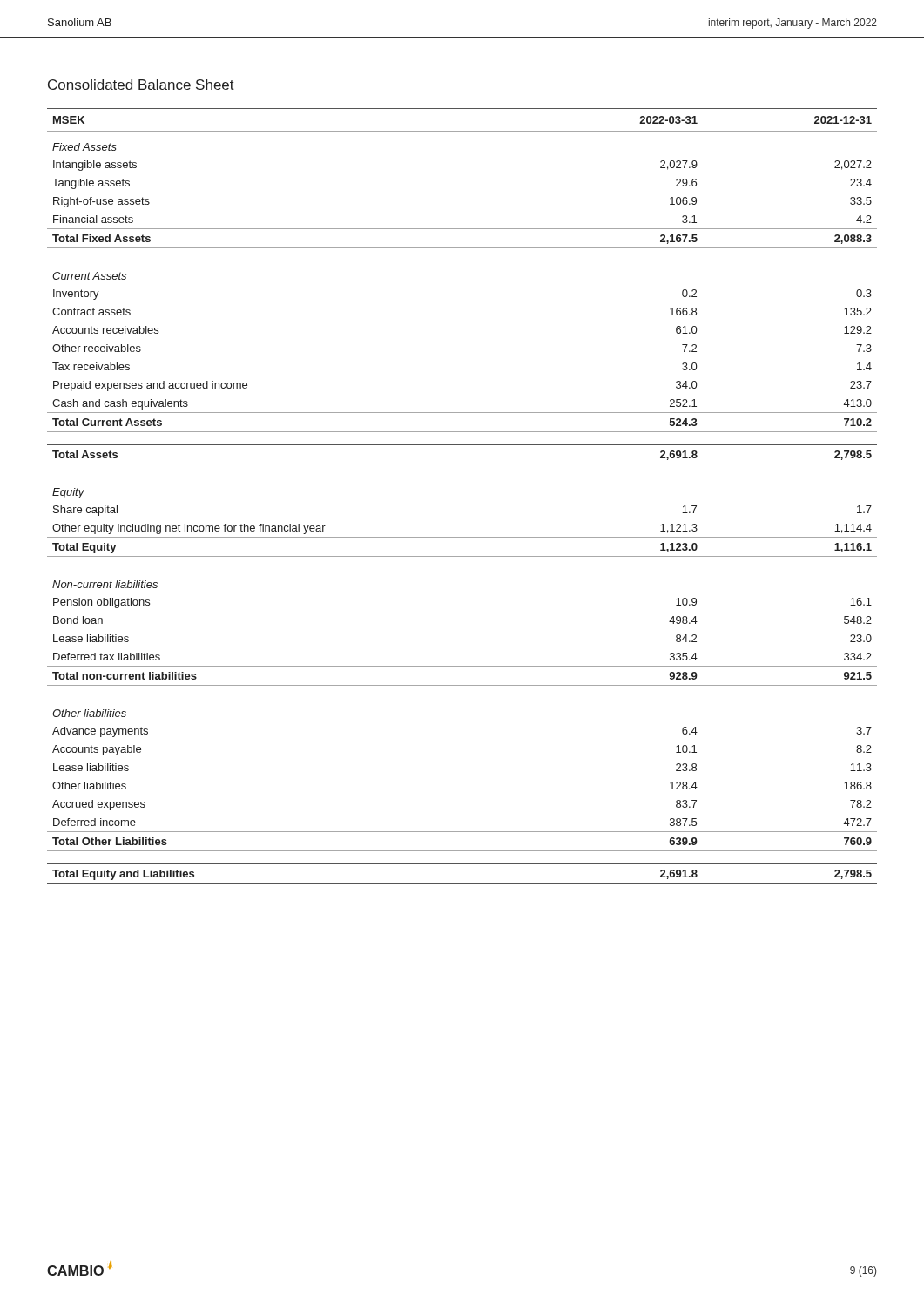Navigate to the passage starting "Consolidated Balance Sheet"
924x1307 pixels.
(140, 85)
